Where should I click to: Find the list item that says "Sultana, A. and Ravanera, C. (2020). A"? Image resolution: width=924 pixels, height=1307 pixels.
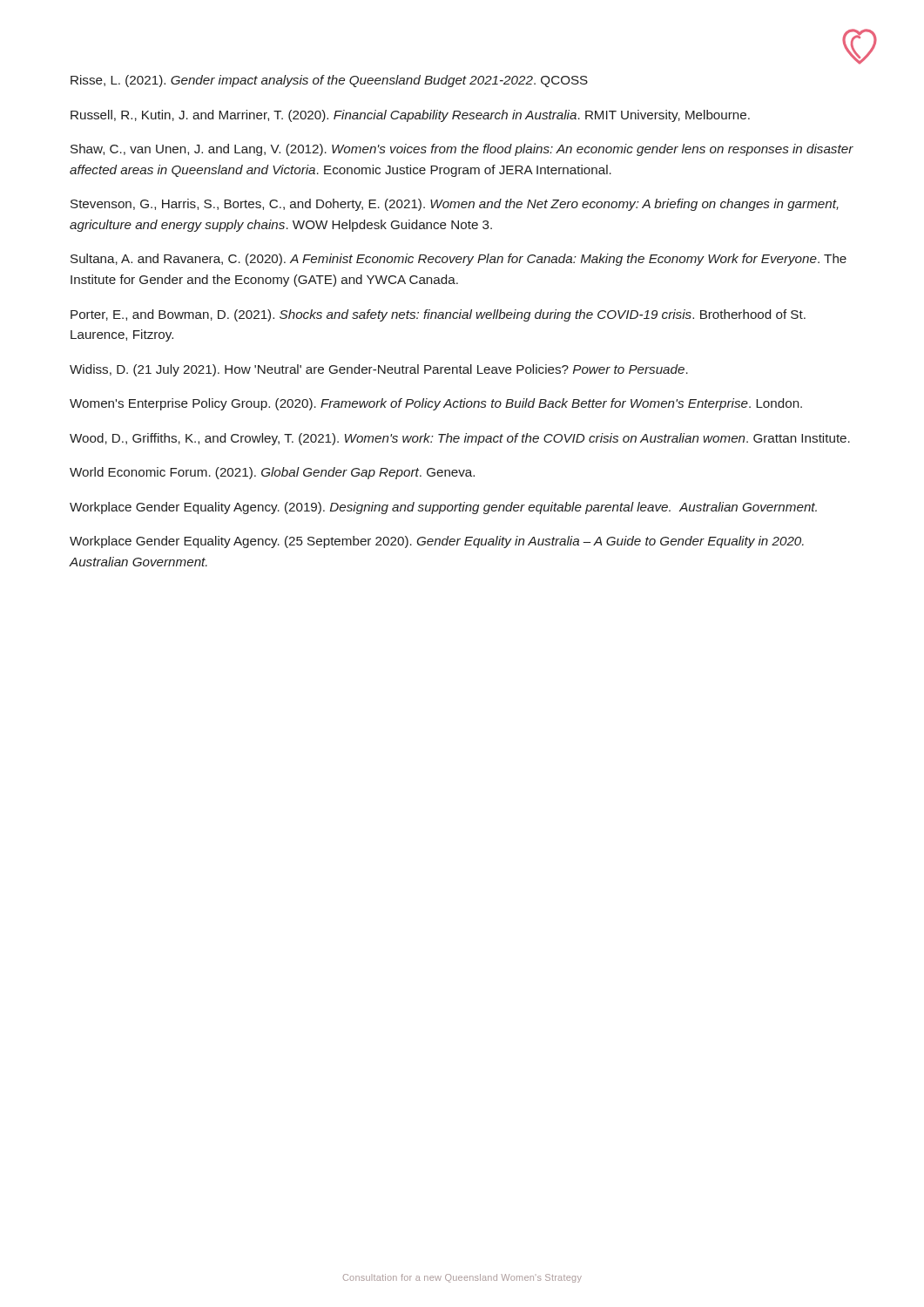click(x=458, y=269)
